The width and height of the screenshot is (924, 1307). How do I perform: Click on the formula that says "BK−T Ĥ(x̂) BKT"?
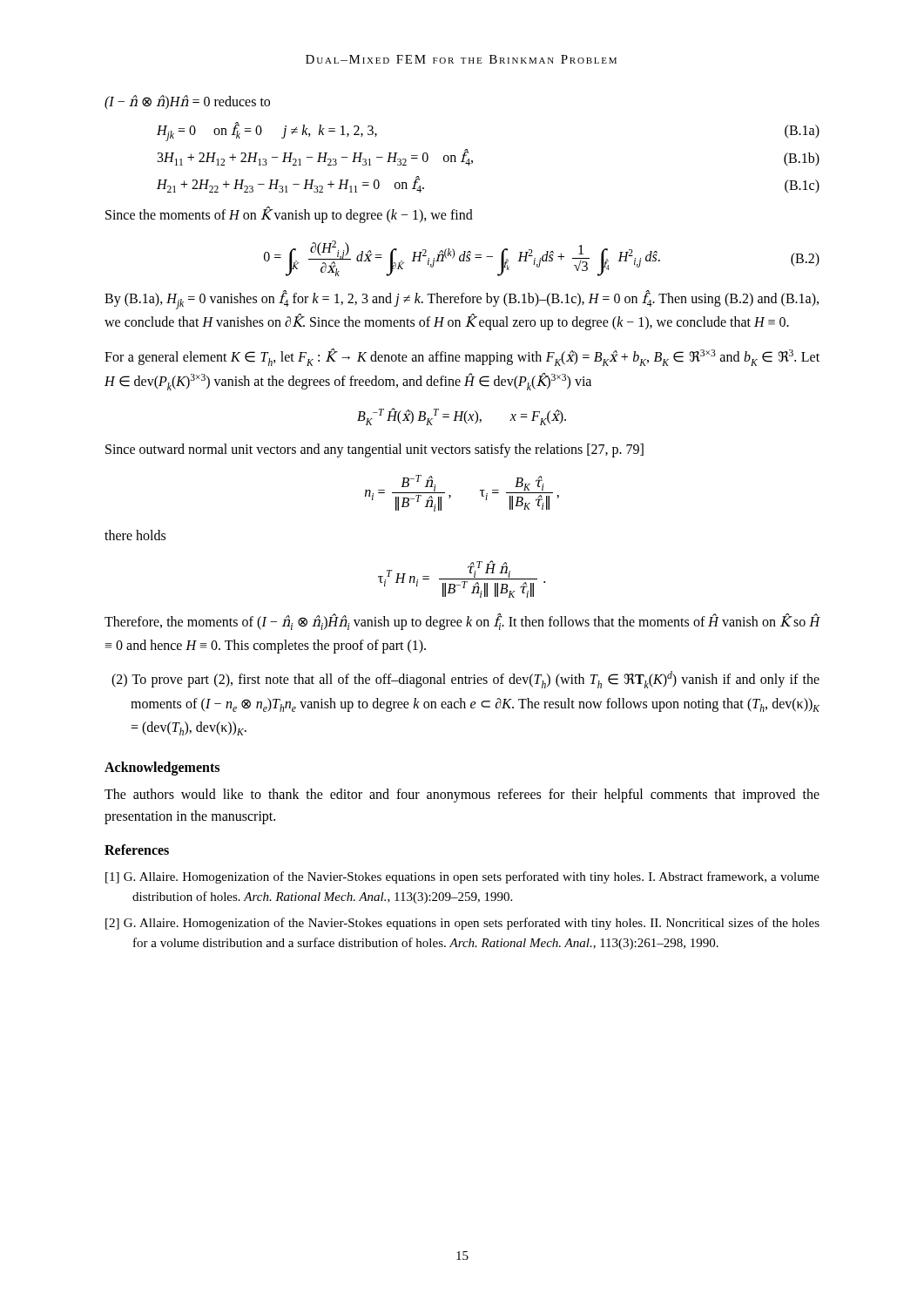pos(462,417)
